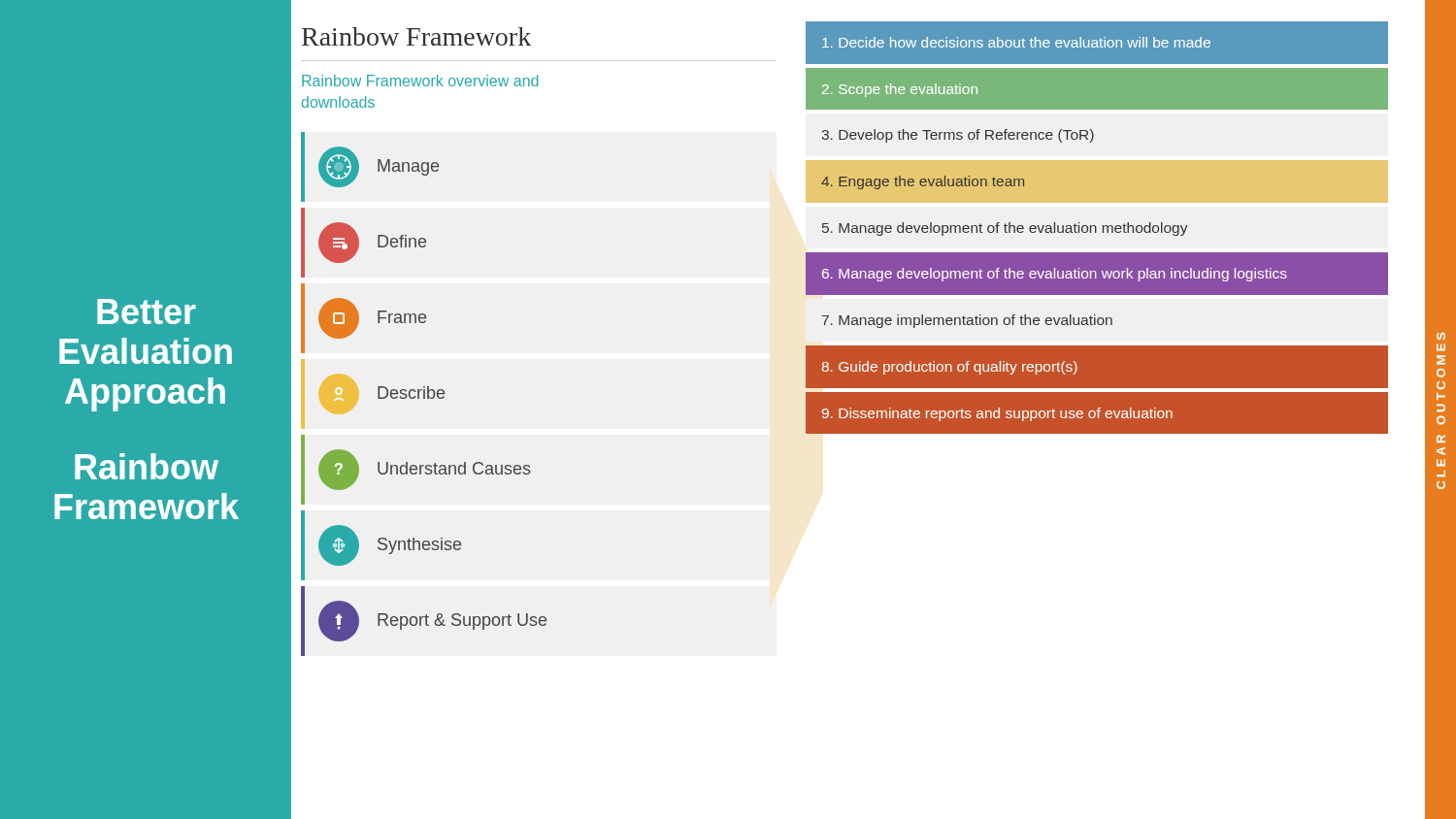Click where it says "? Understand Causes"
This screenshot has width=1456, height=819.
(x=425, y=469)
